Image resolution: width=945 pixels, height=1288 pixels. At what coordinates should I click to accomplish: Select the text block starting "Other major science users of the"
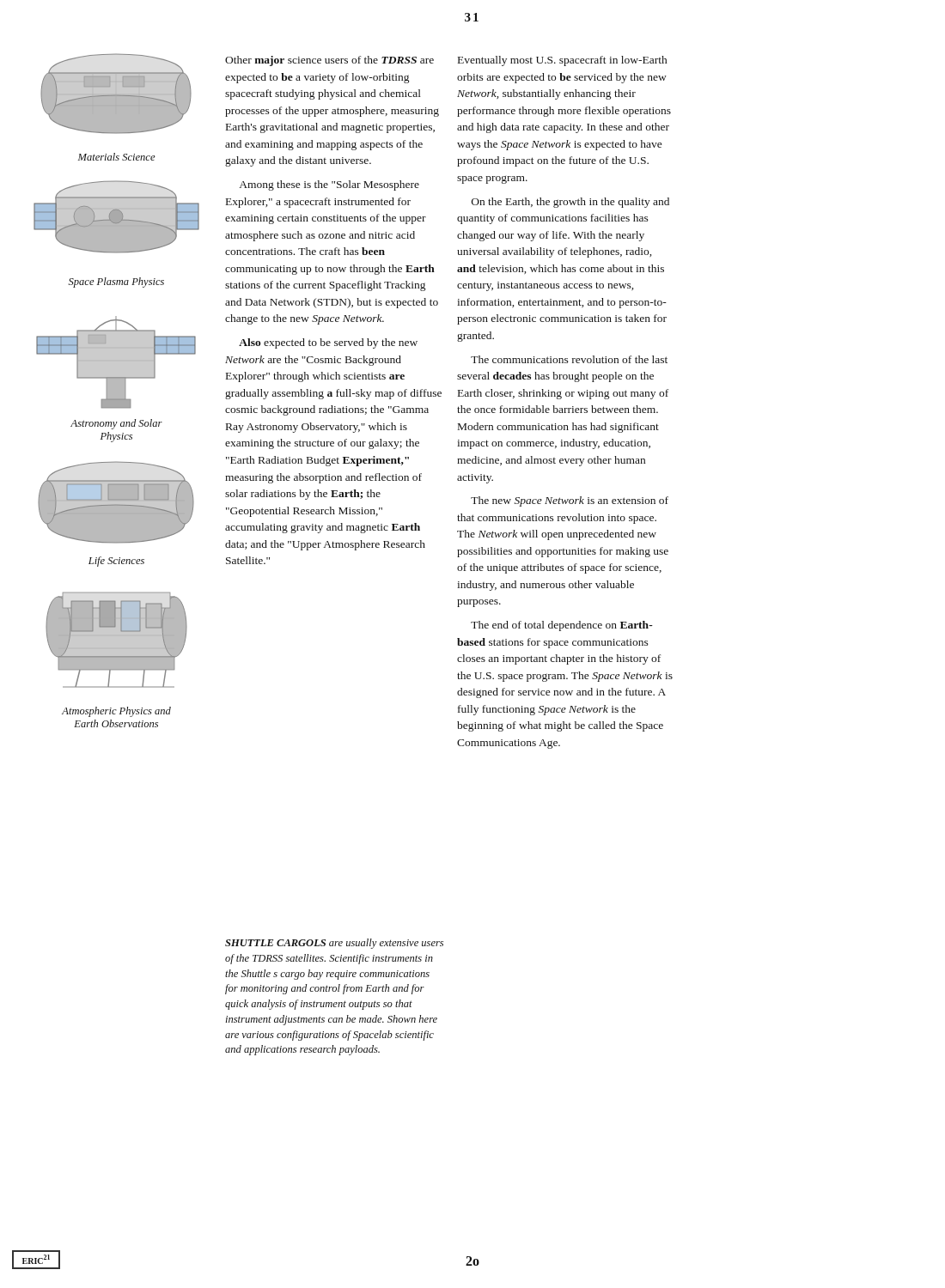335,310
